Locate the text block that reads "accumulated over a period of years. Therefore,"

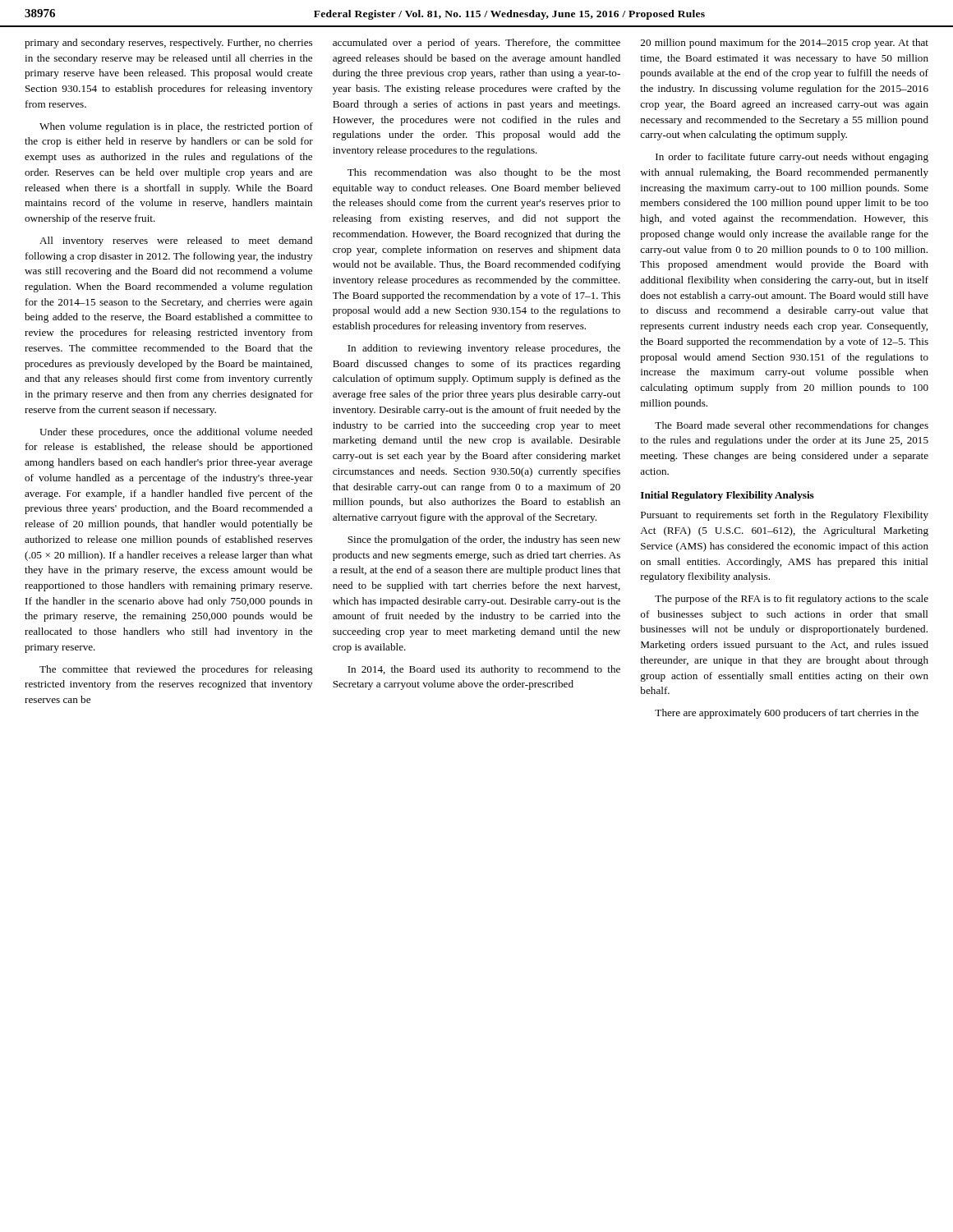[x=477, y=364]
